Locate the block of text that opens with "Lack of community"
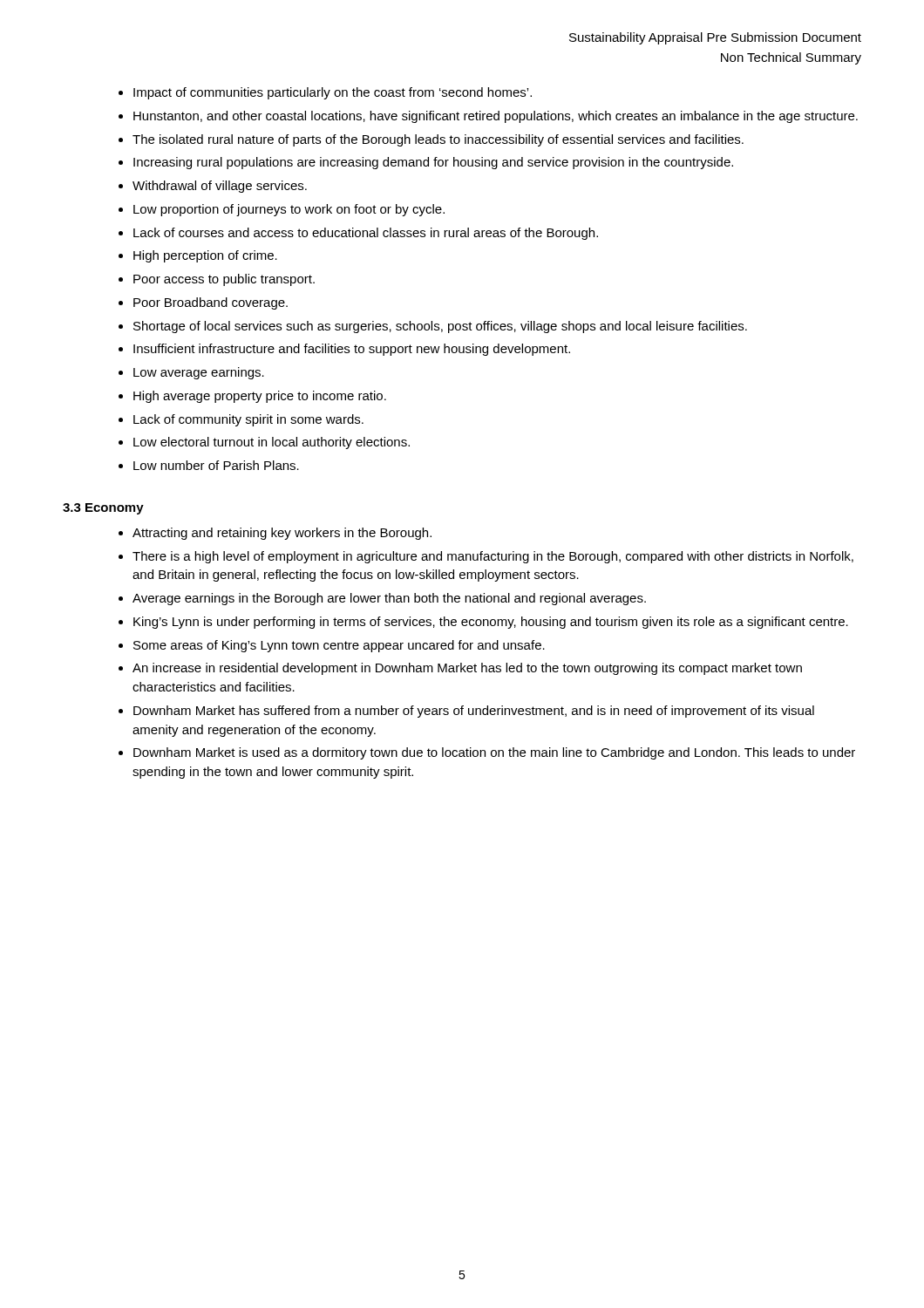 click(x=248, y=419)
